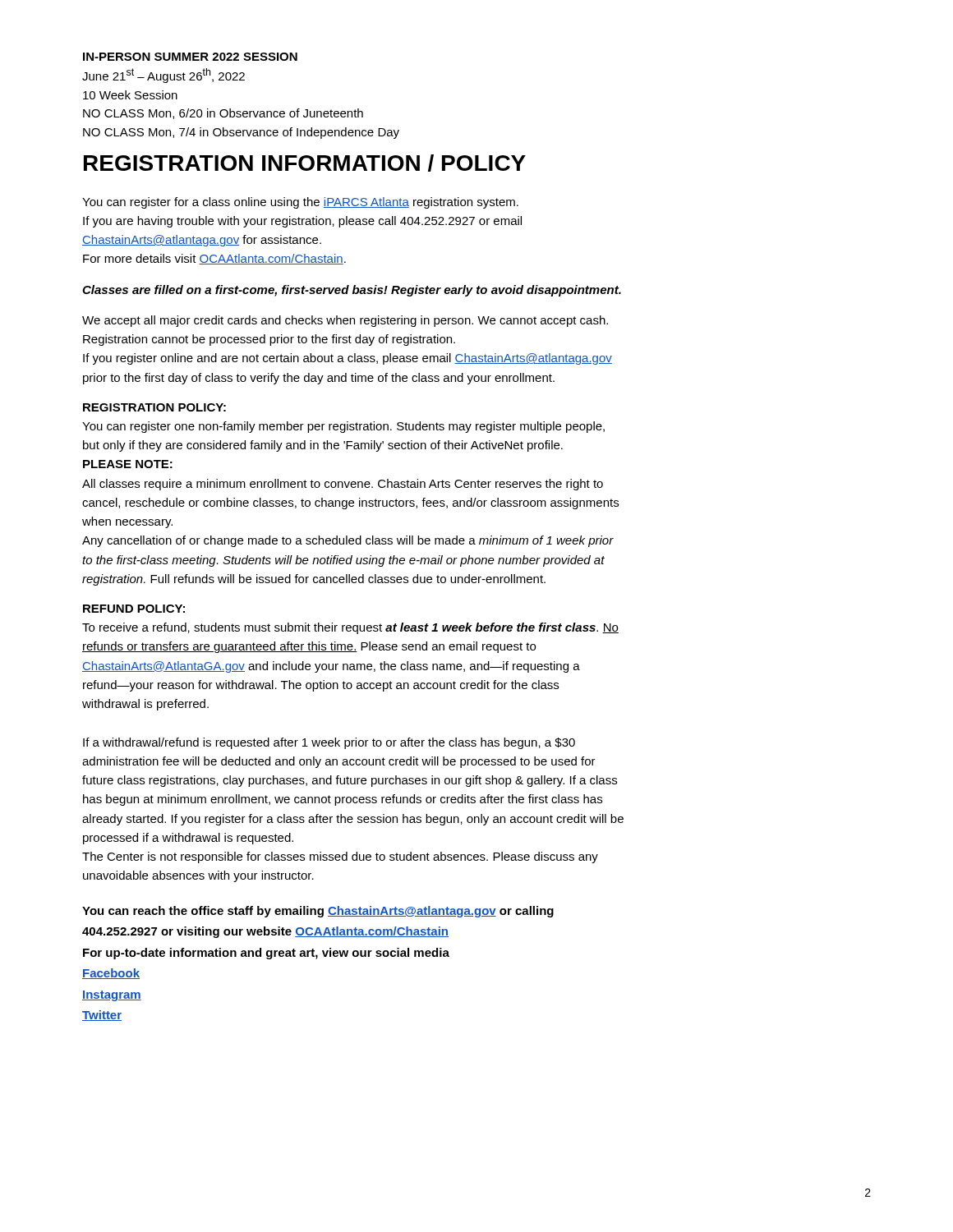953x1232 pixels.
Task: Select the title that says "REGISTRATION INFORMATION / POLICY"
Action: pyautogui.click(x=304, y=163)
